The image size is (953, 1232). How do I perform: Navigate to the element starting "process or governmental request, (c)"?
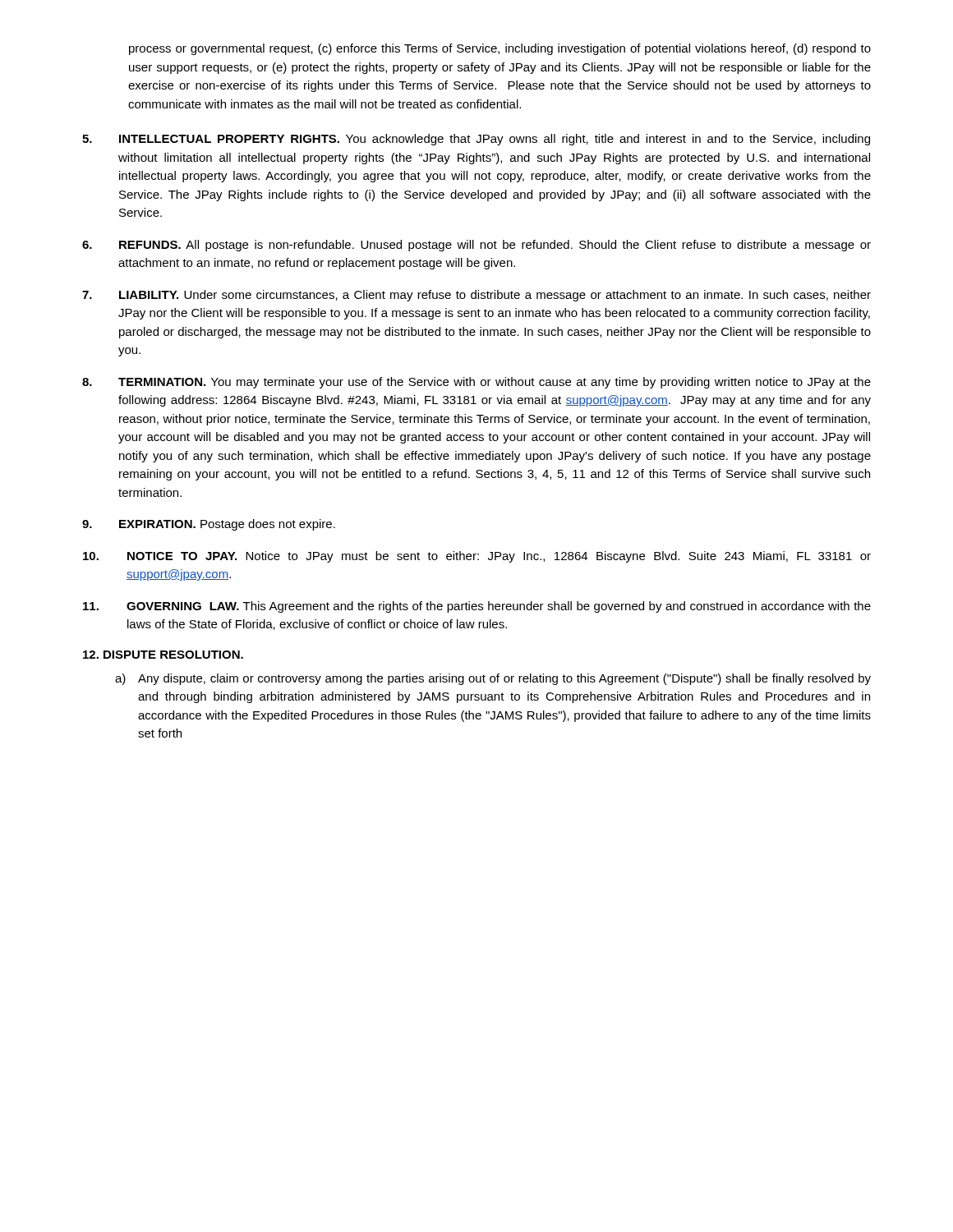(500, 76)
